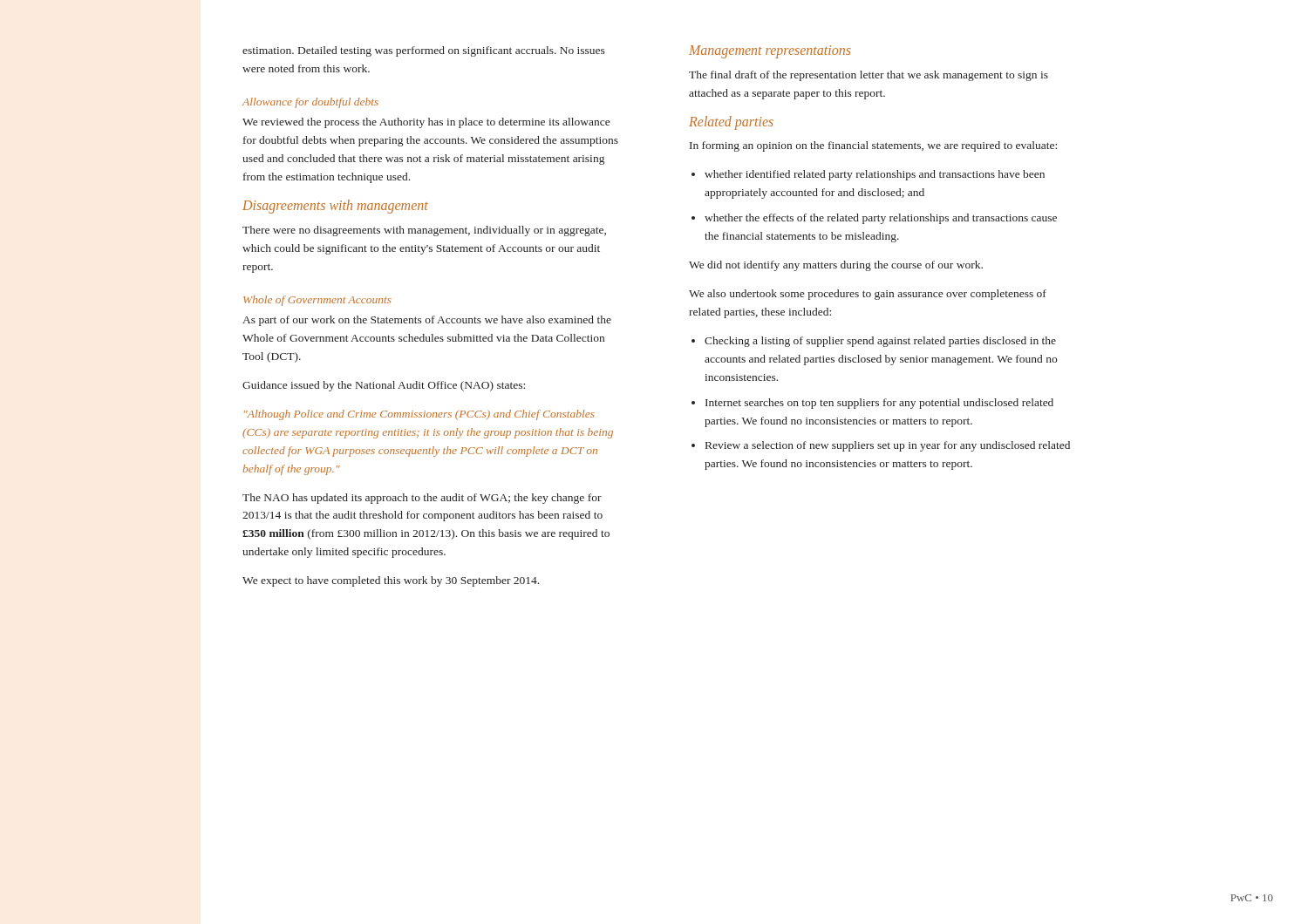Screen dimensions: 924x1308
Task: Click on the section header with the text "Related parties"
Action: (731, 123)
